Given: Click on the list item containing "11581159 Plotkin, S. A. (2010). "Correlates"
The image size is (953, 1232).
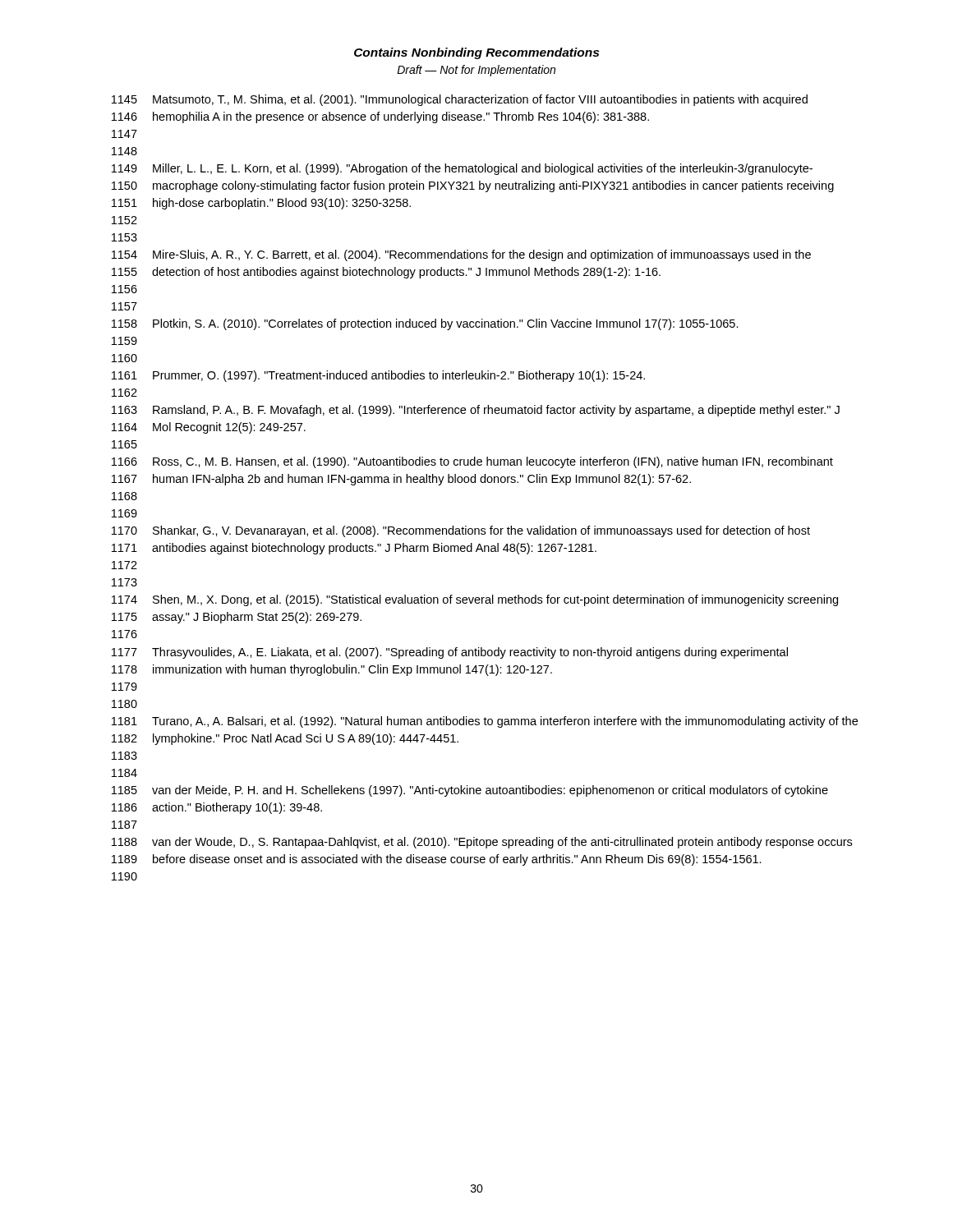Looking at the screenshot, I should click(x=476, y=333).
